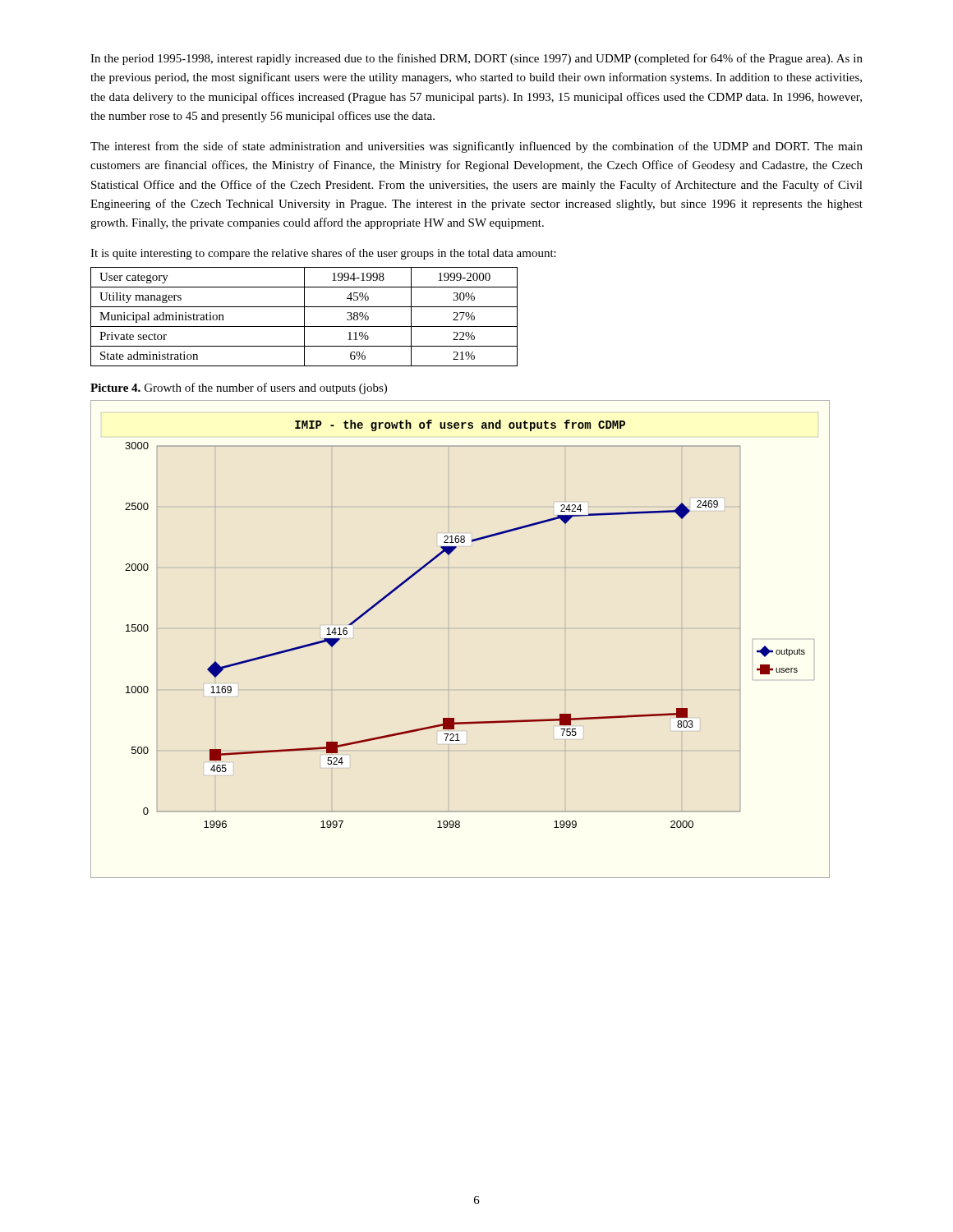This screenshot has height=1232, width=953.
Task: Click on the text block with the text "In the period 1995-1998, interest rapidly increased"
Action: [476, 87]
